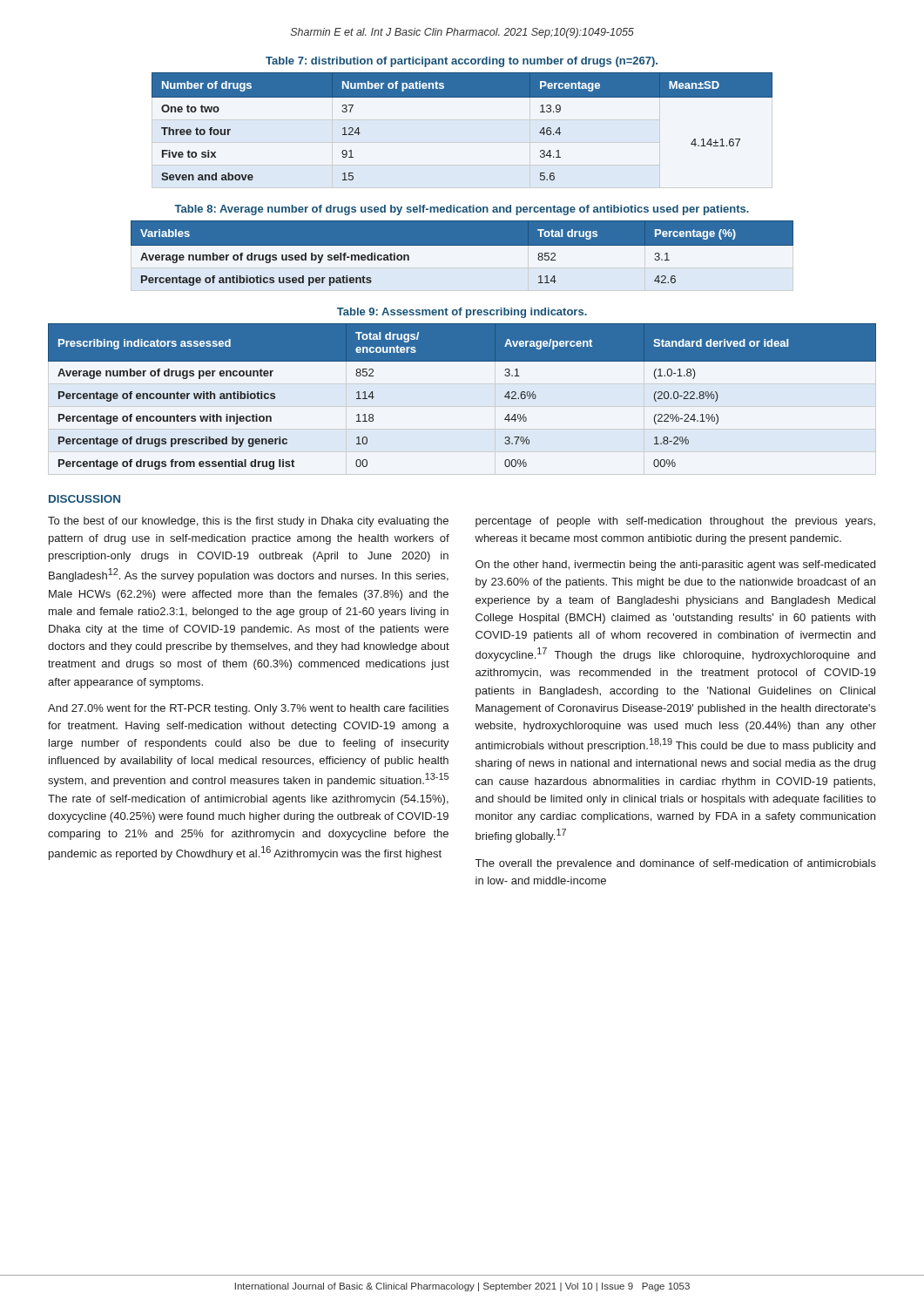The height and width of the screenshot is (1307, 924).
Task: Select the table that reads "One to two"
Action: click(x=462, y=130)
